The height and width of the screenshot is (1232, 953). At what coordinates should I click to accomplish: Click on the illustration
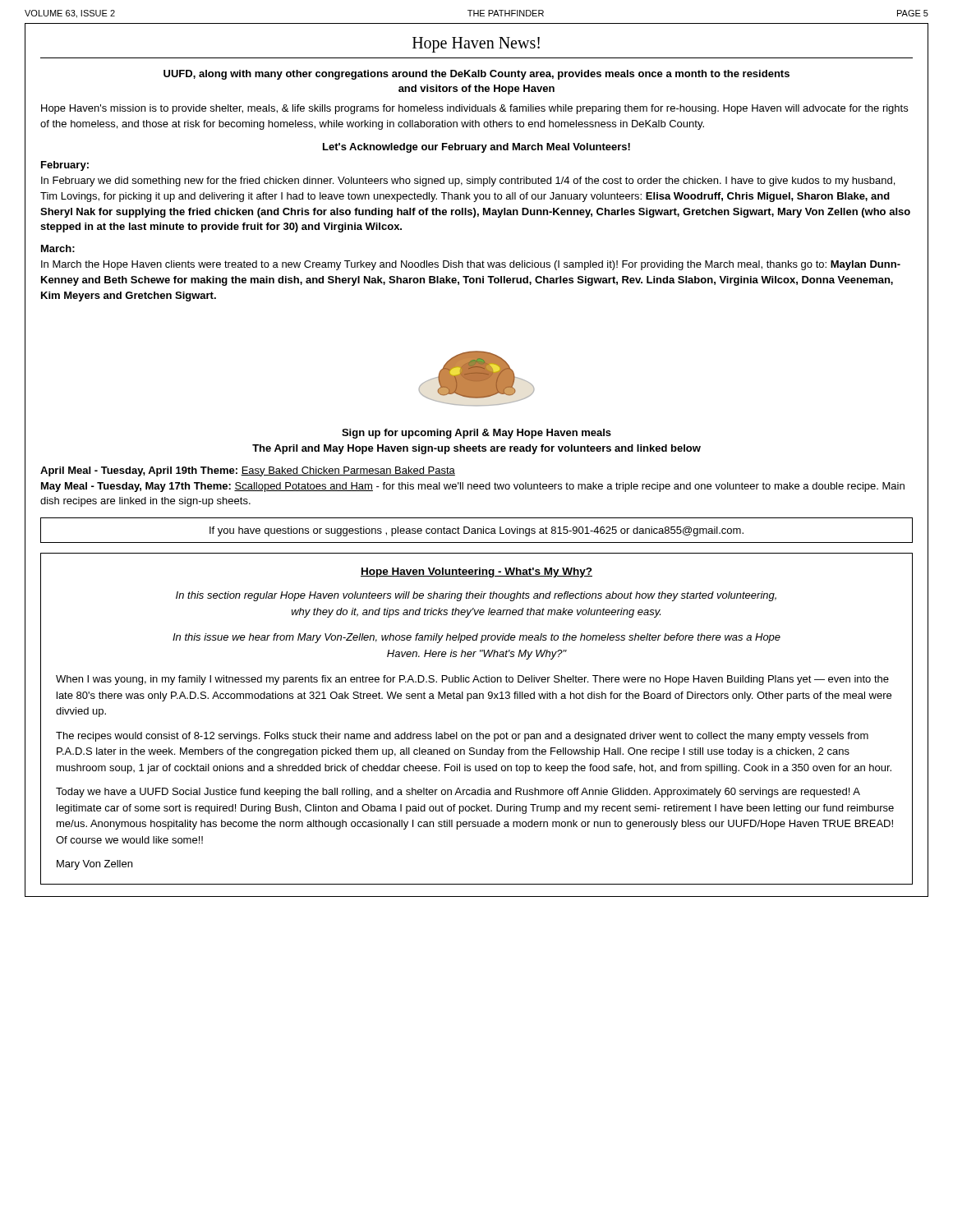tap(476, 366)
